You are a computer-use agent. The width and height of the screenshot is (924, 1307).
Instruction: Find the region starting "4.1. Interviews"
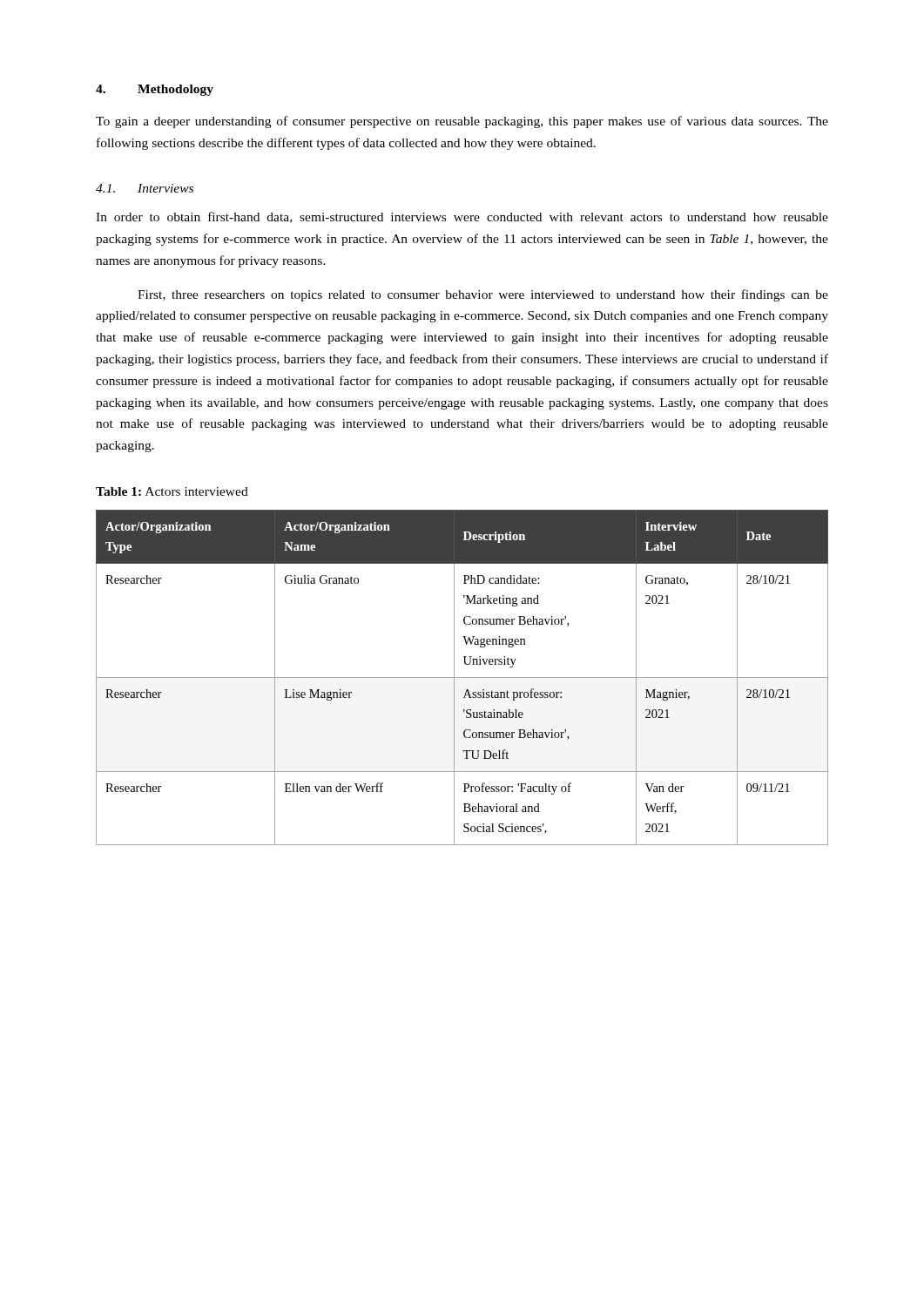145,189
